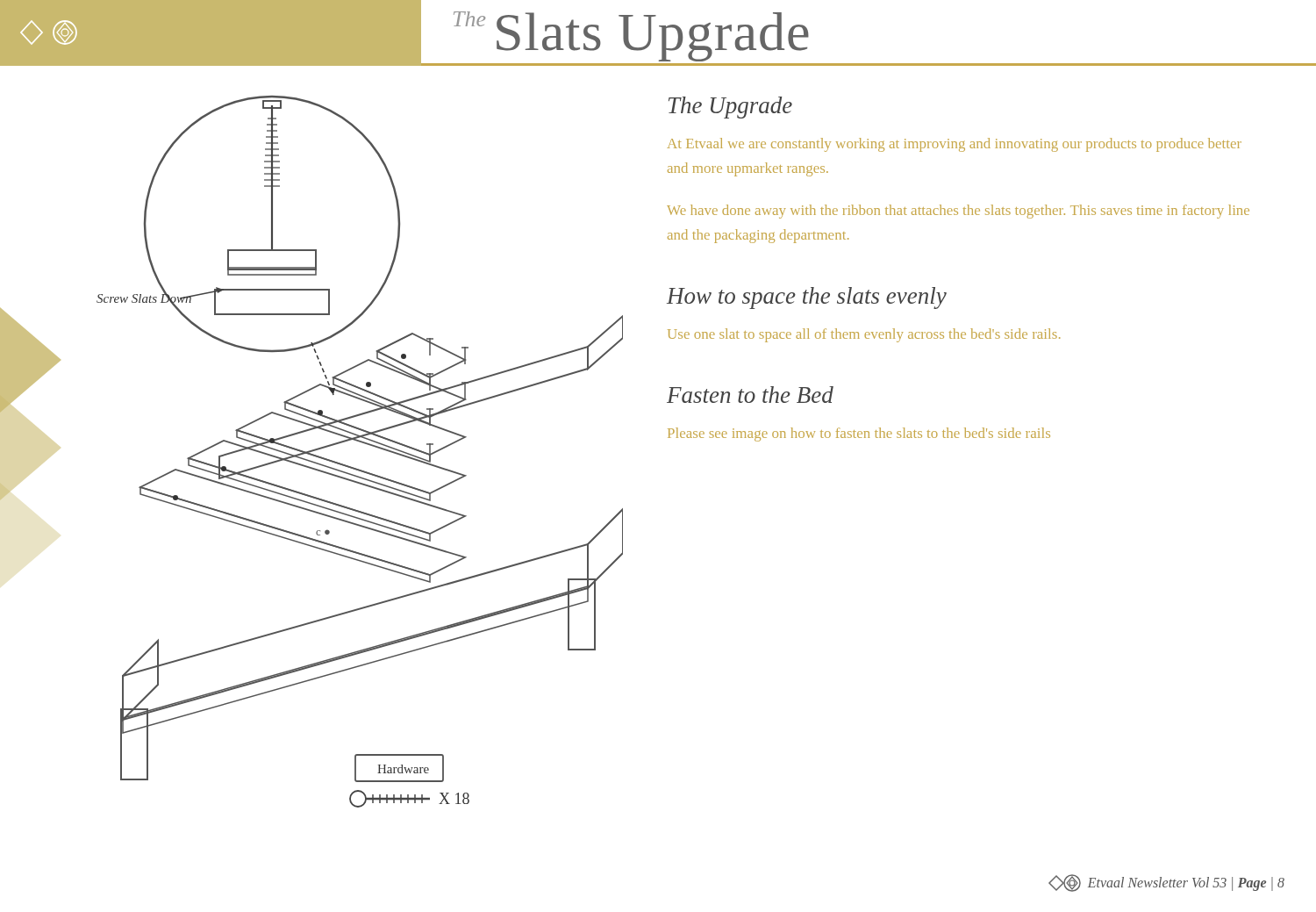The height and width of the screenshot is (912, 1316).
Task: Select the passage starting "The Upgrade"
Action: [730, 106]
